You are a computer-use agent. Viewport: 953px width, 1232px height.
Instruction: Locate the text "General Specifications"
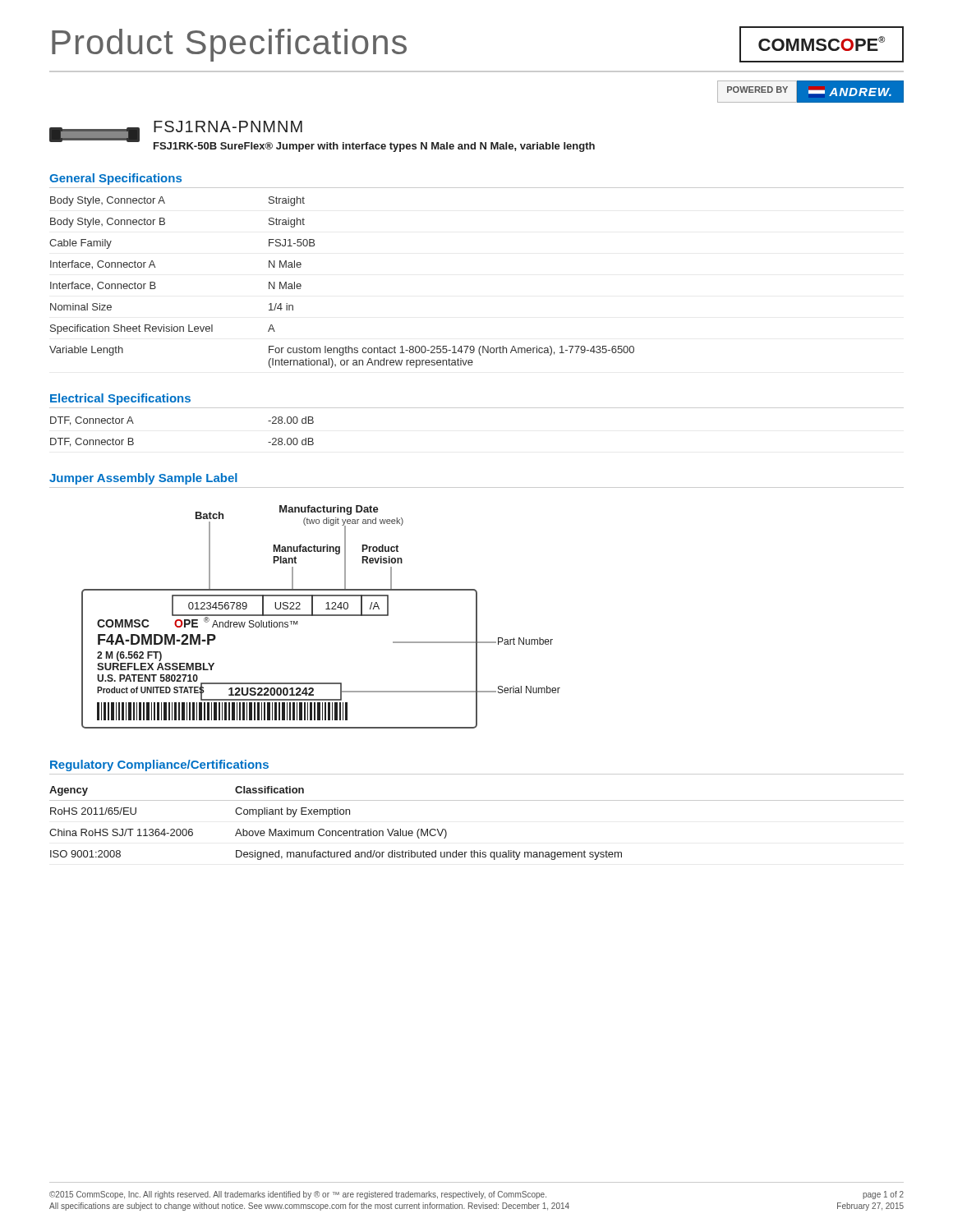pos(116,178)
